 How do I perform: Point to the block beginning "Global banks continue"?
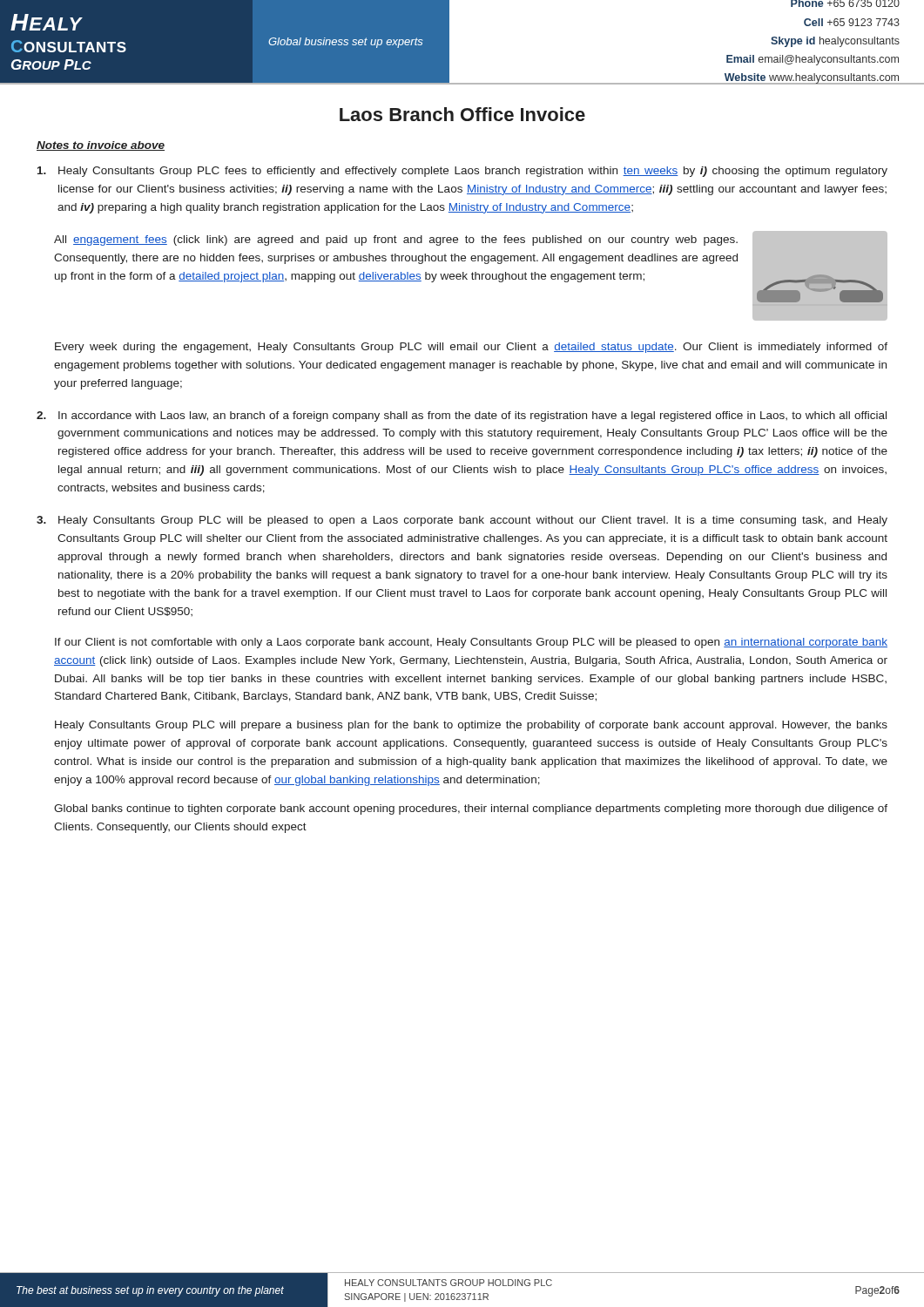pyautogui.click(x=471, y=817)
